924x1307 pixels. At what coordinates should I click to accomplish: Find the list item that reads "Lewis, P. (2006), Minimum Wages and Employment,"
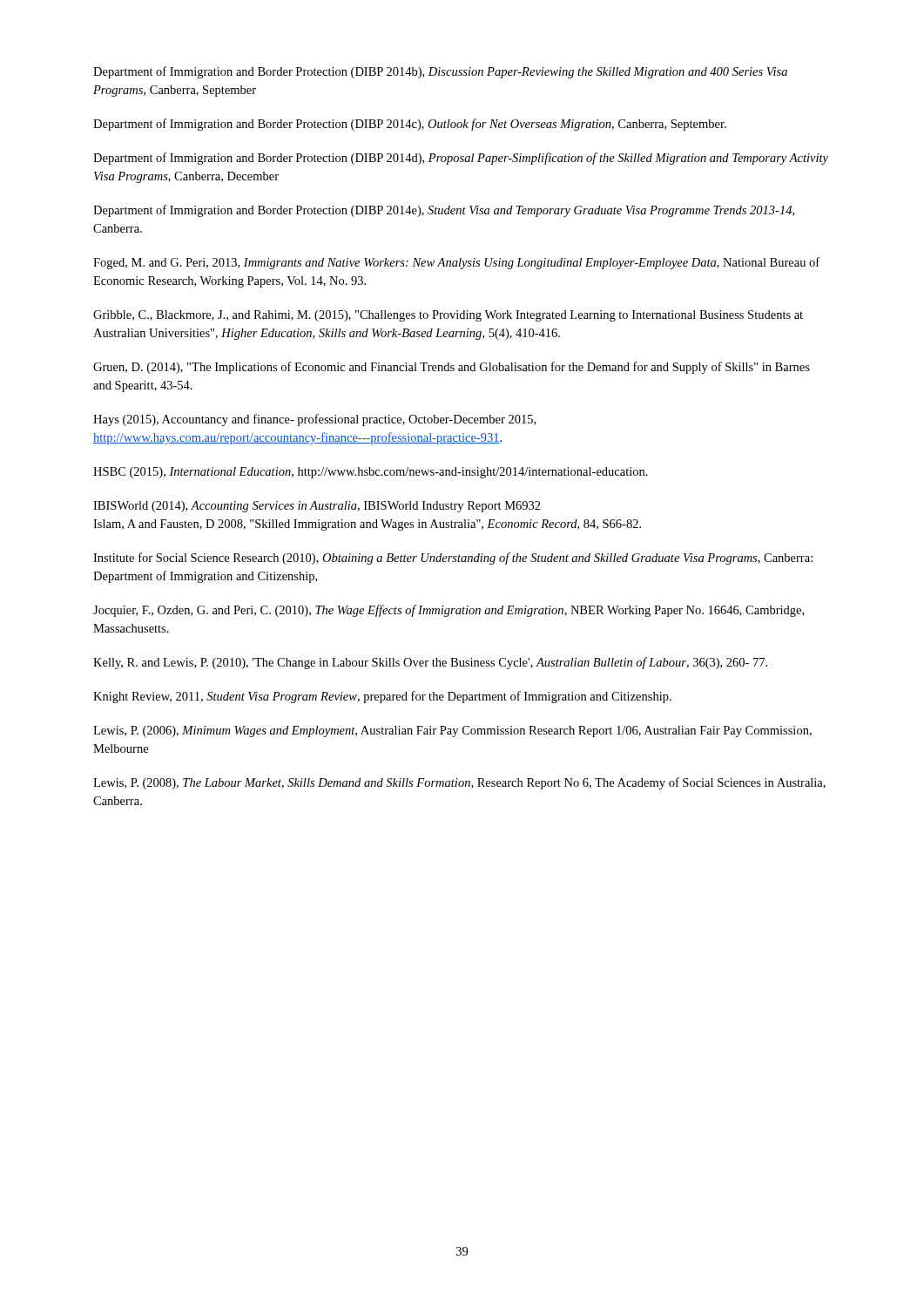(453, 740)
